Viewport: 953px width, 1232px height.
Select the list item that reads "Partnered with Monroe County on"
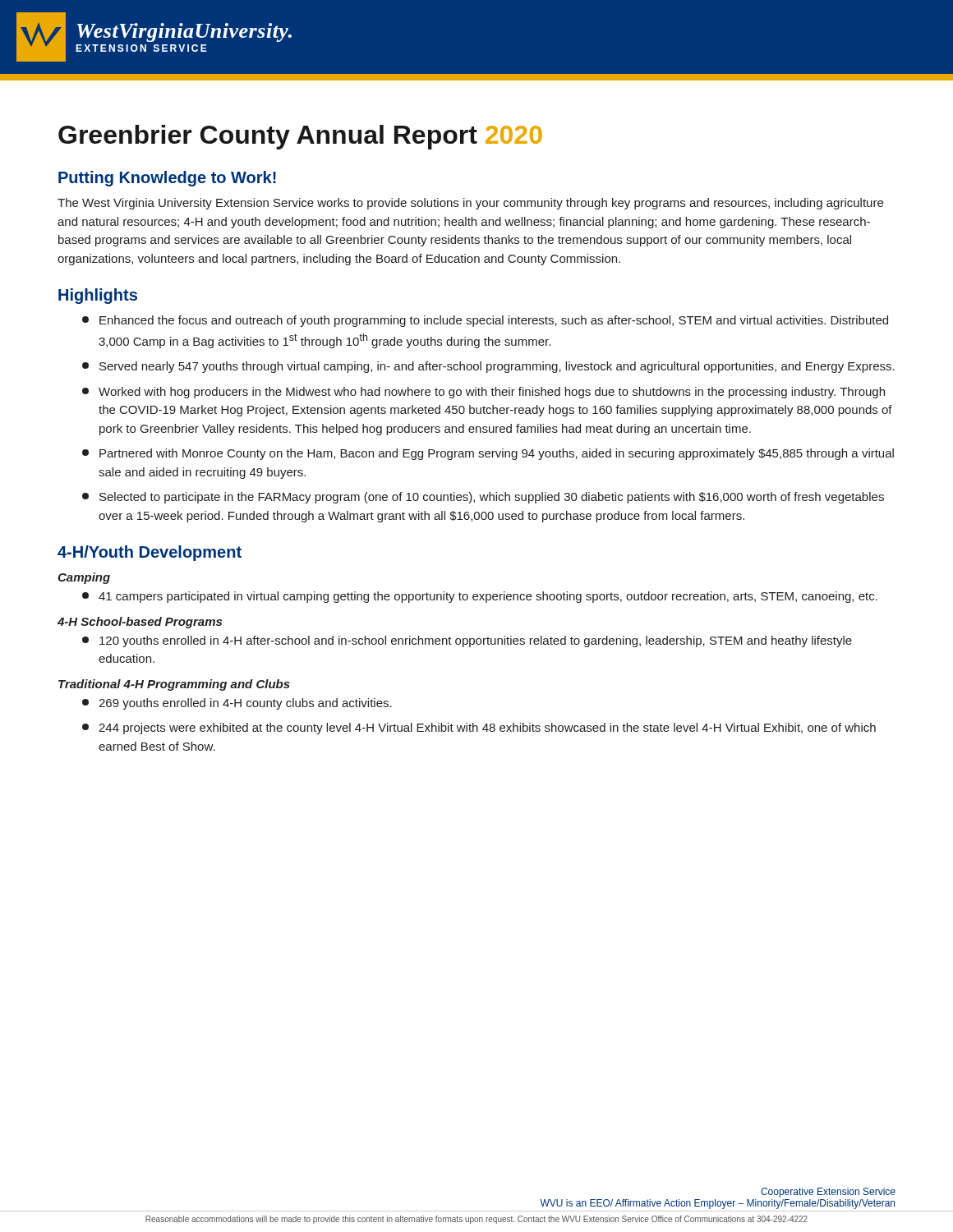(x=489, y=463)
